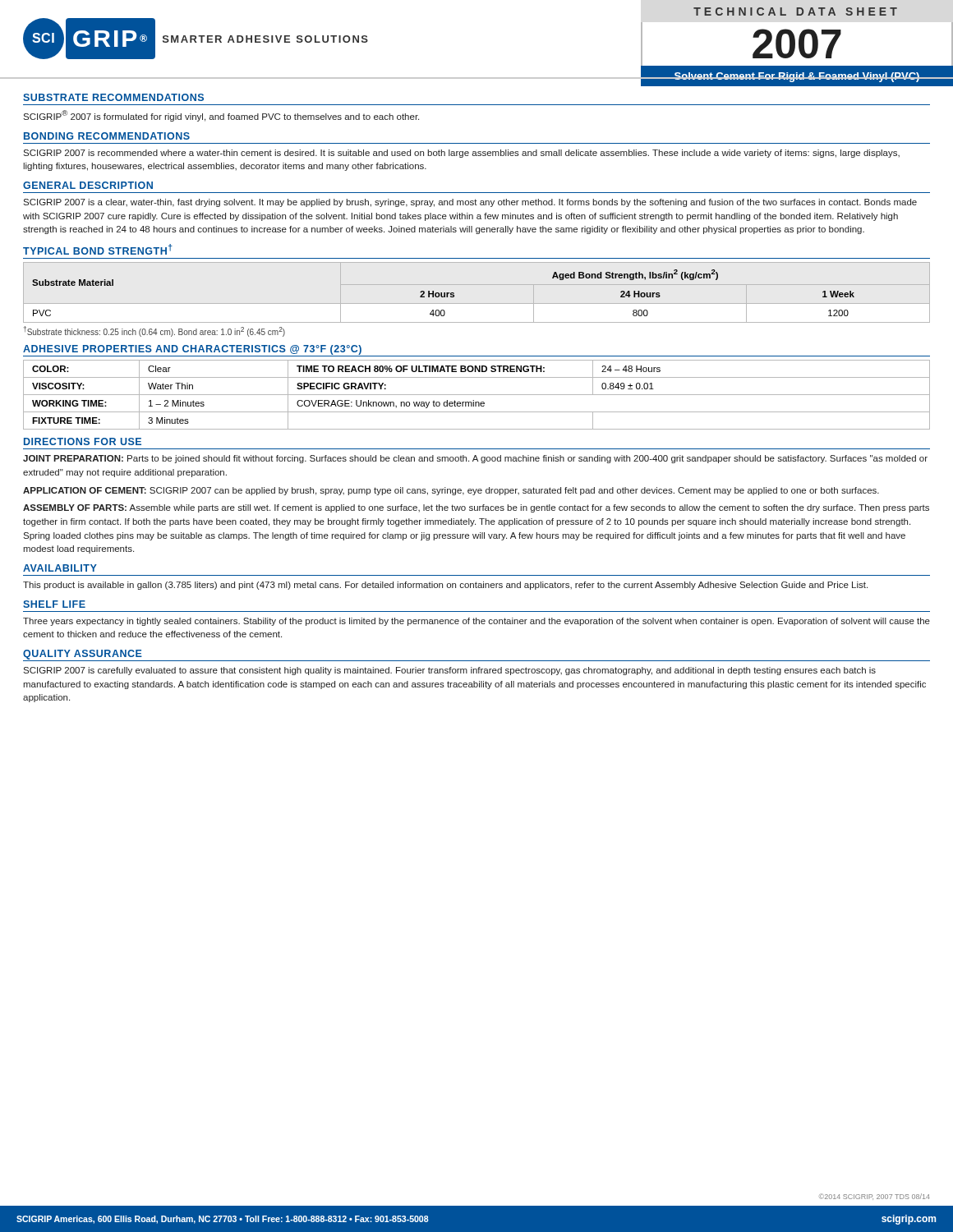Where does it say "DIRECTIONS FOR USE"?
953x1232 pixels.
83,442
